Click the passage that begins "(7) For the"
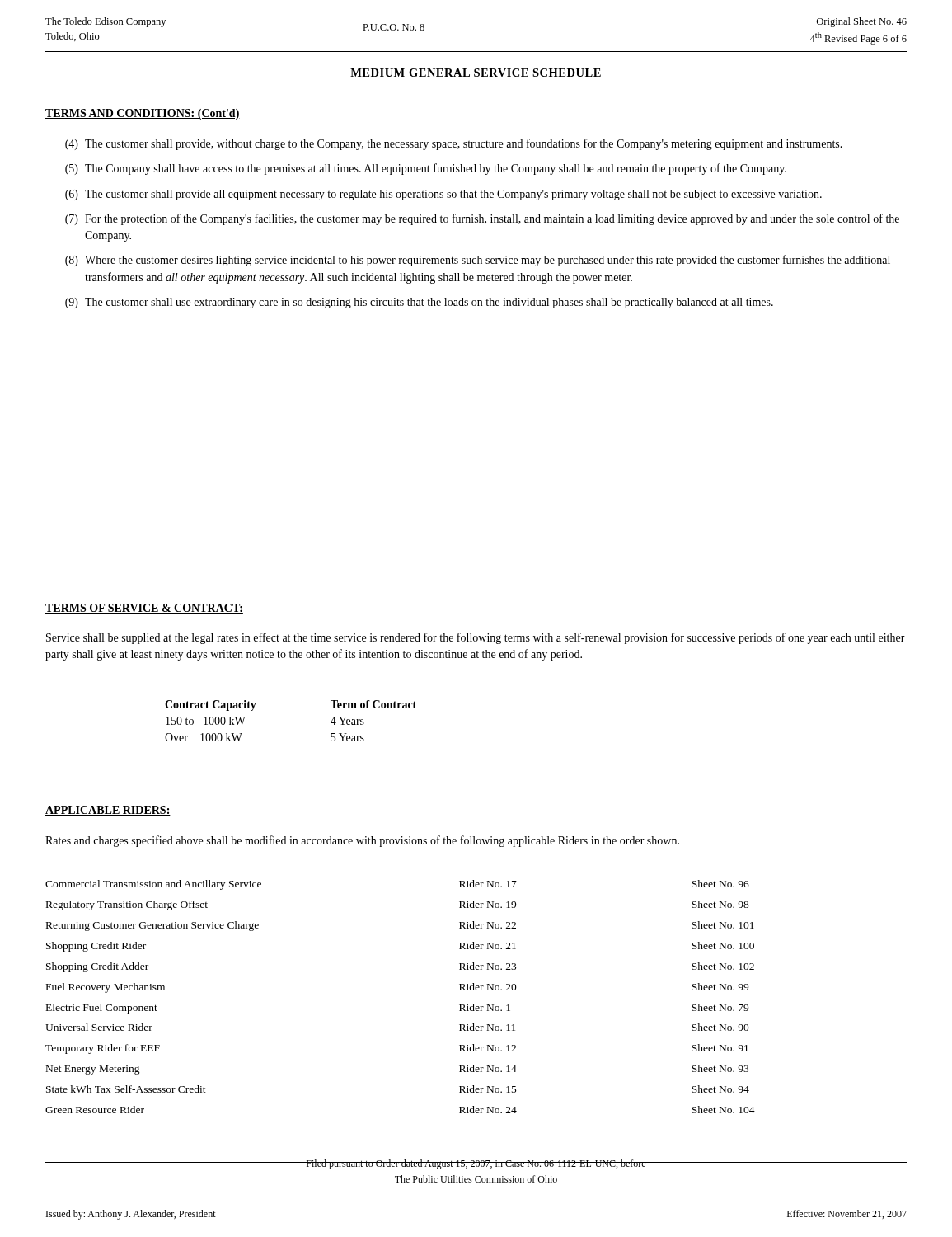This screenshot has width=952, height=1237. pyautogui.click(x=476, y=228)
